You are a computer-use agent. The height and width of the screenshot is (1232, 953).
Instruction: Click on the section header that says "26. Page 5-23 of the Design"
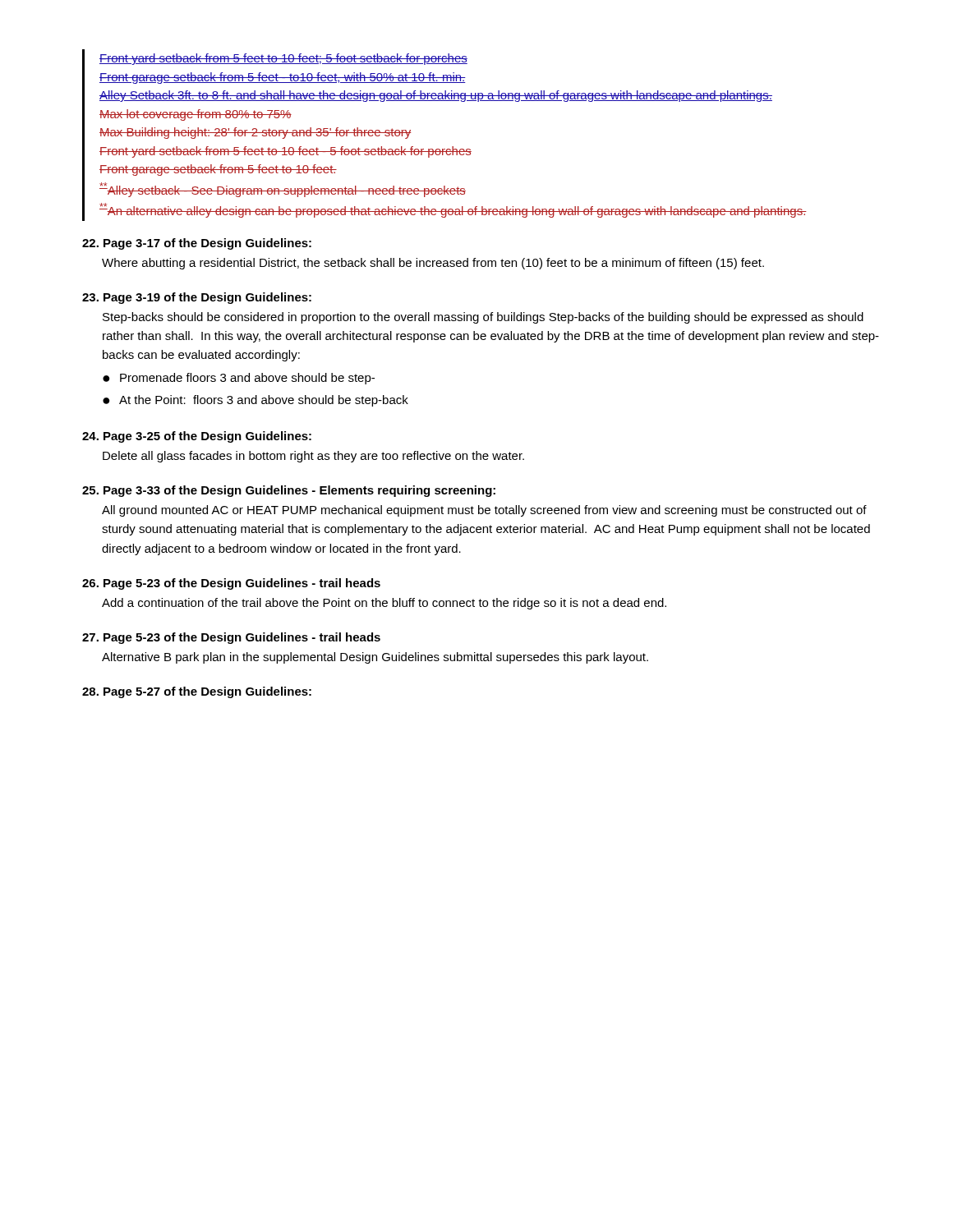point(231,583)
